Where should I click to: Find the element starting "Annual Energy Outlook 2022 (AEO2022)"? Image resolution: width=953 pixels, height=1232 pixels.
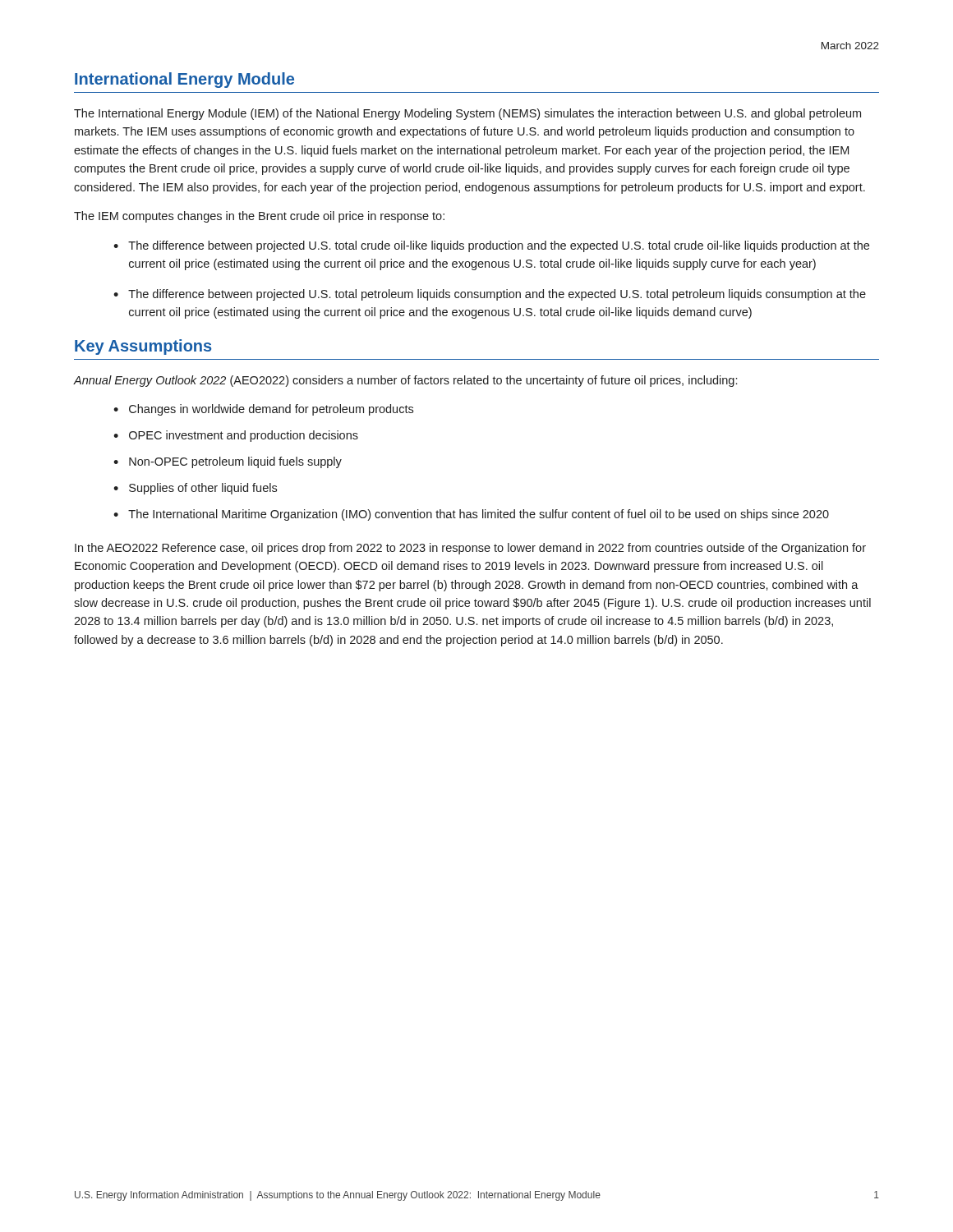(x=406, y=380)
